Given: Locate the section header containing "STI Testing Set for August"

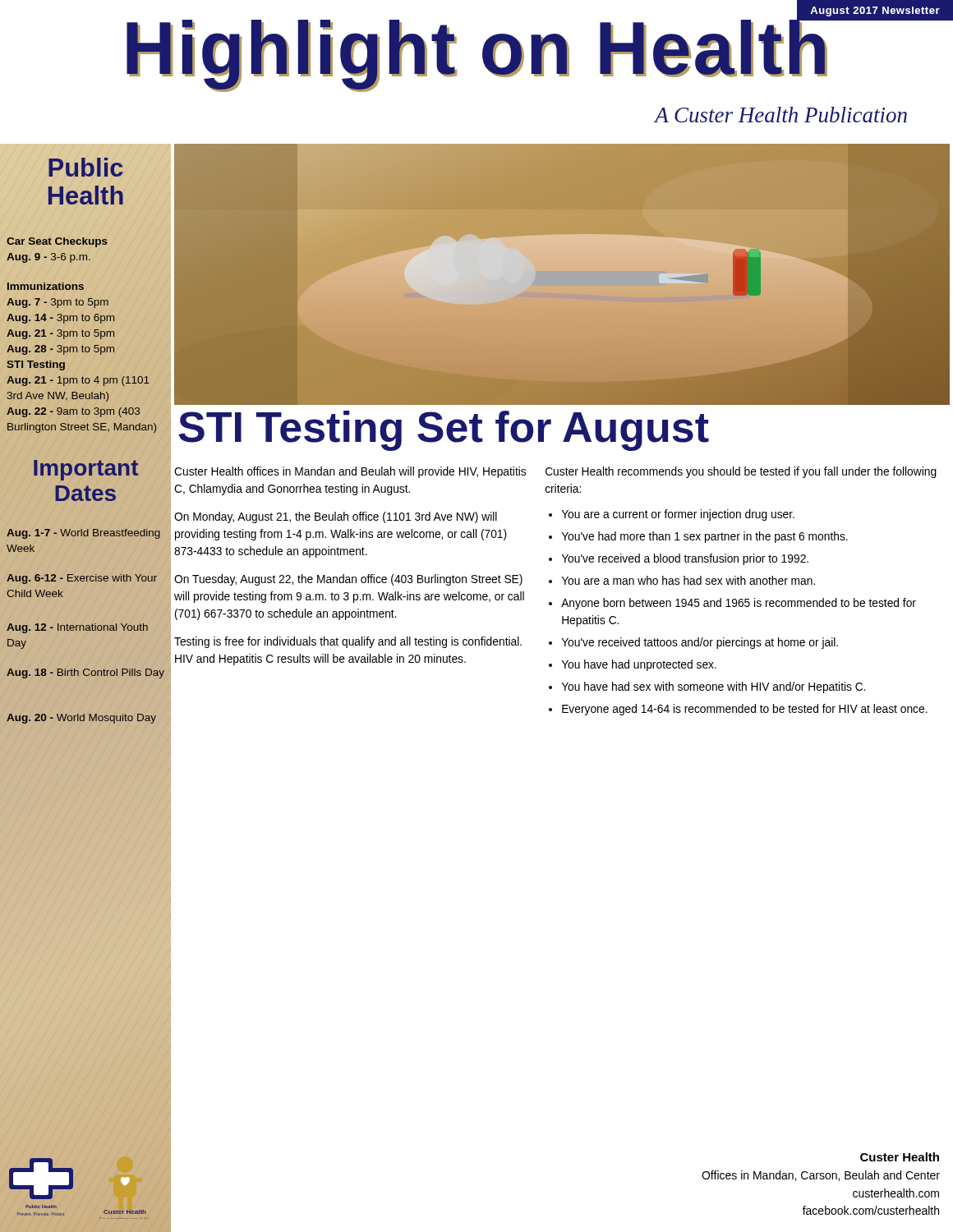Looking at the screenshot, I should click(562, 427).
